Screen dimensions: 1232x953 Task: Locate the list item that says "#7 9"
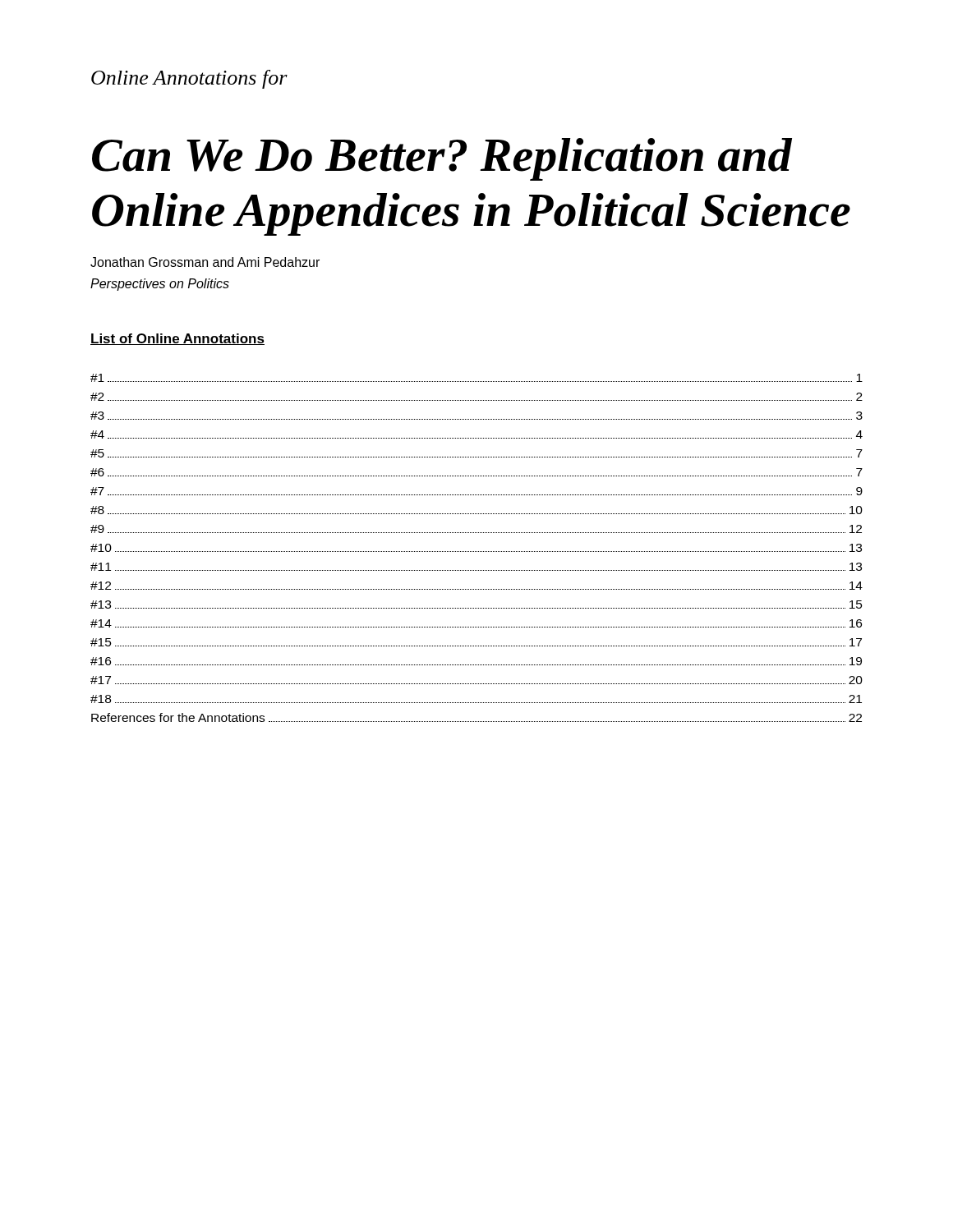tap(476, 491)
